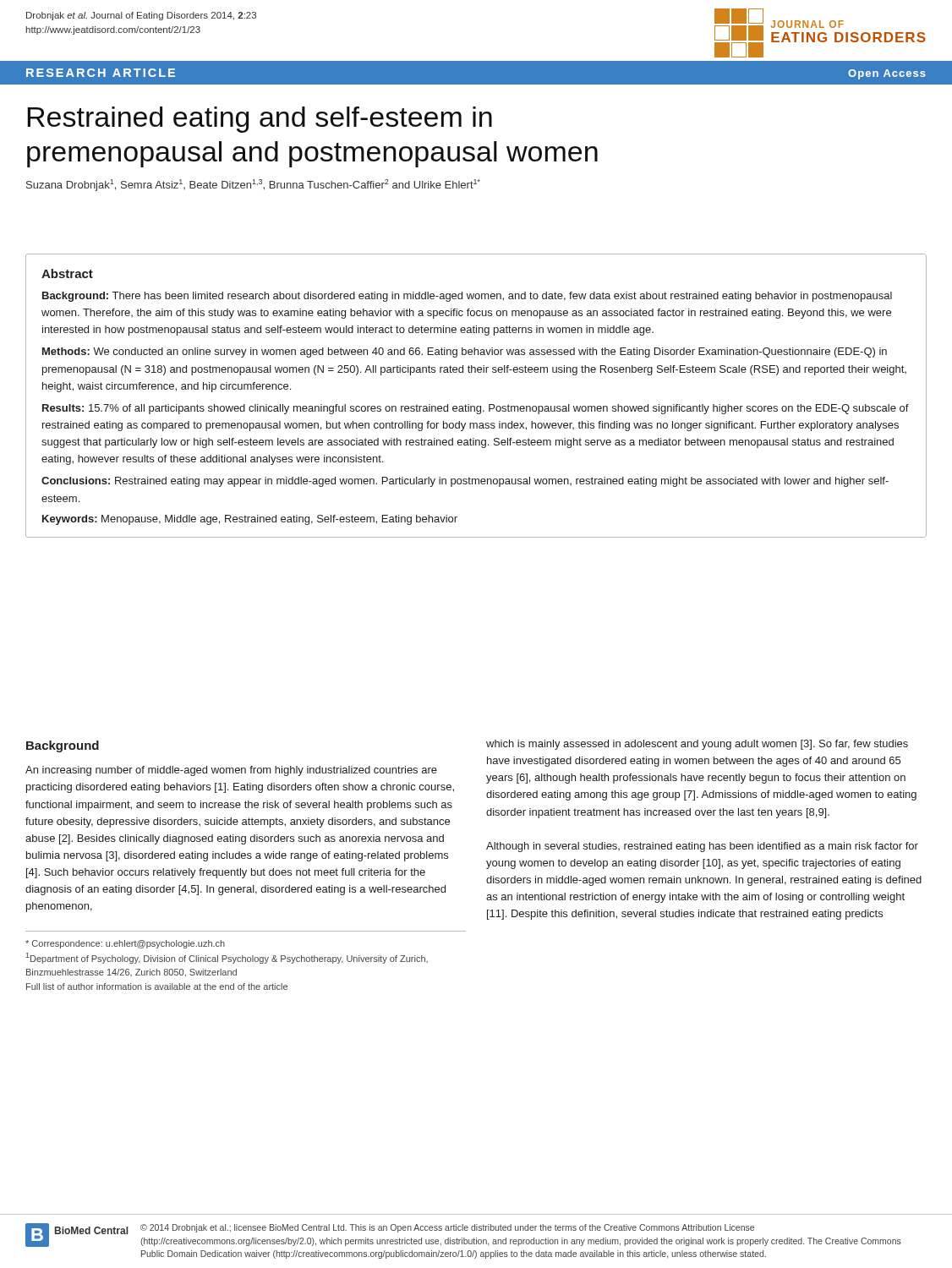Viewport: 952px width, 1268px height.
Task: Click on the logo
Action: [x=821, y=33]
